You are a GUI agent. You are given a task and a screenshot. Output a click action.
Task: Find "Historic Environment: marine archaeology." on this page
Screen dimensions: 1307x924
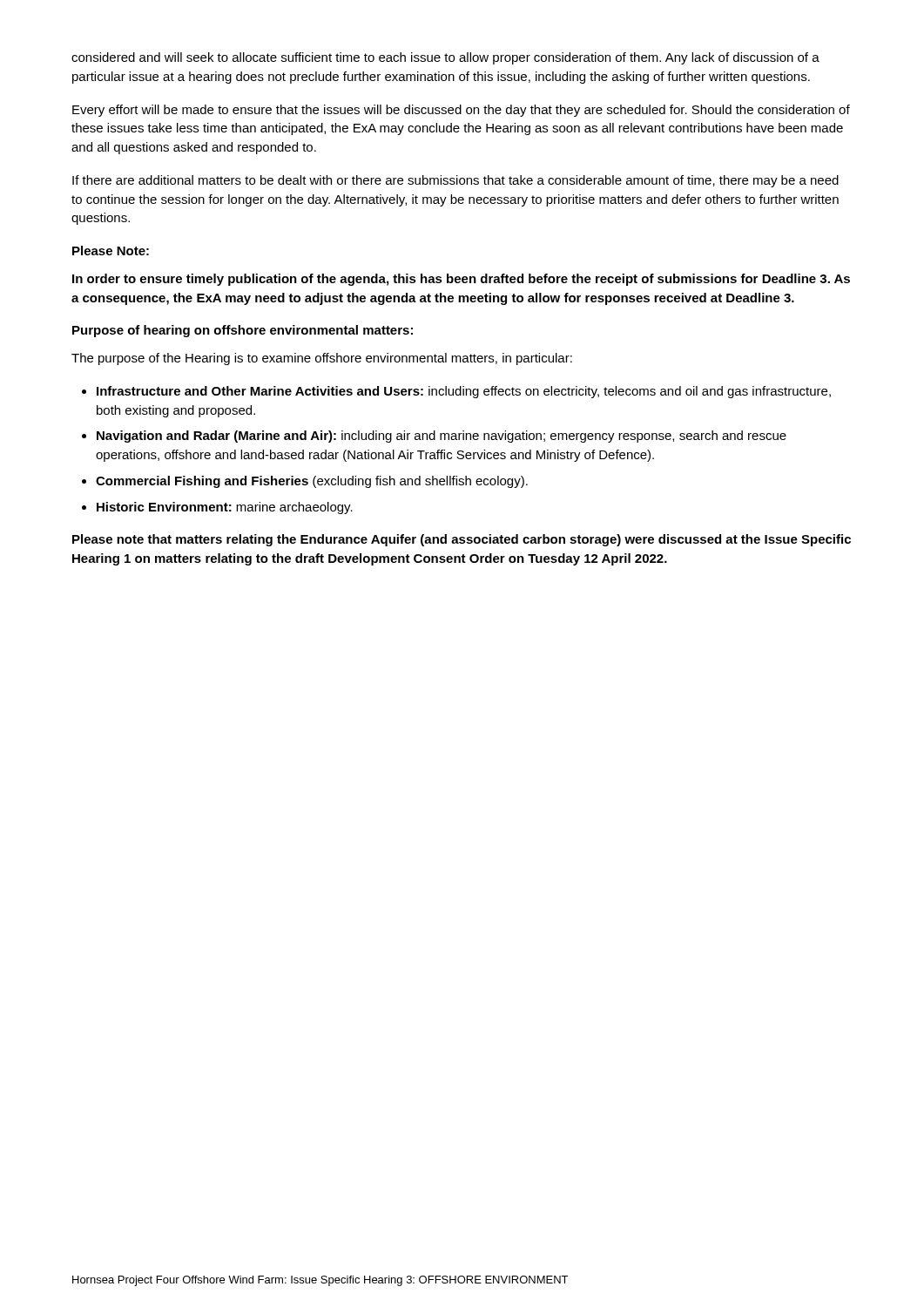(225, 506)
